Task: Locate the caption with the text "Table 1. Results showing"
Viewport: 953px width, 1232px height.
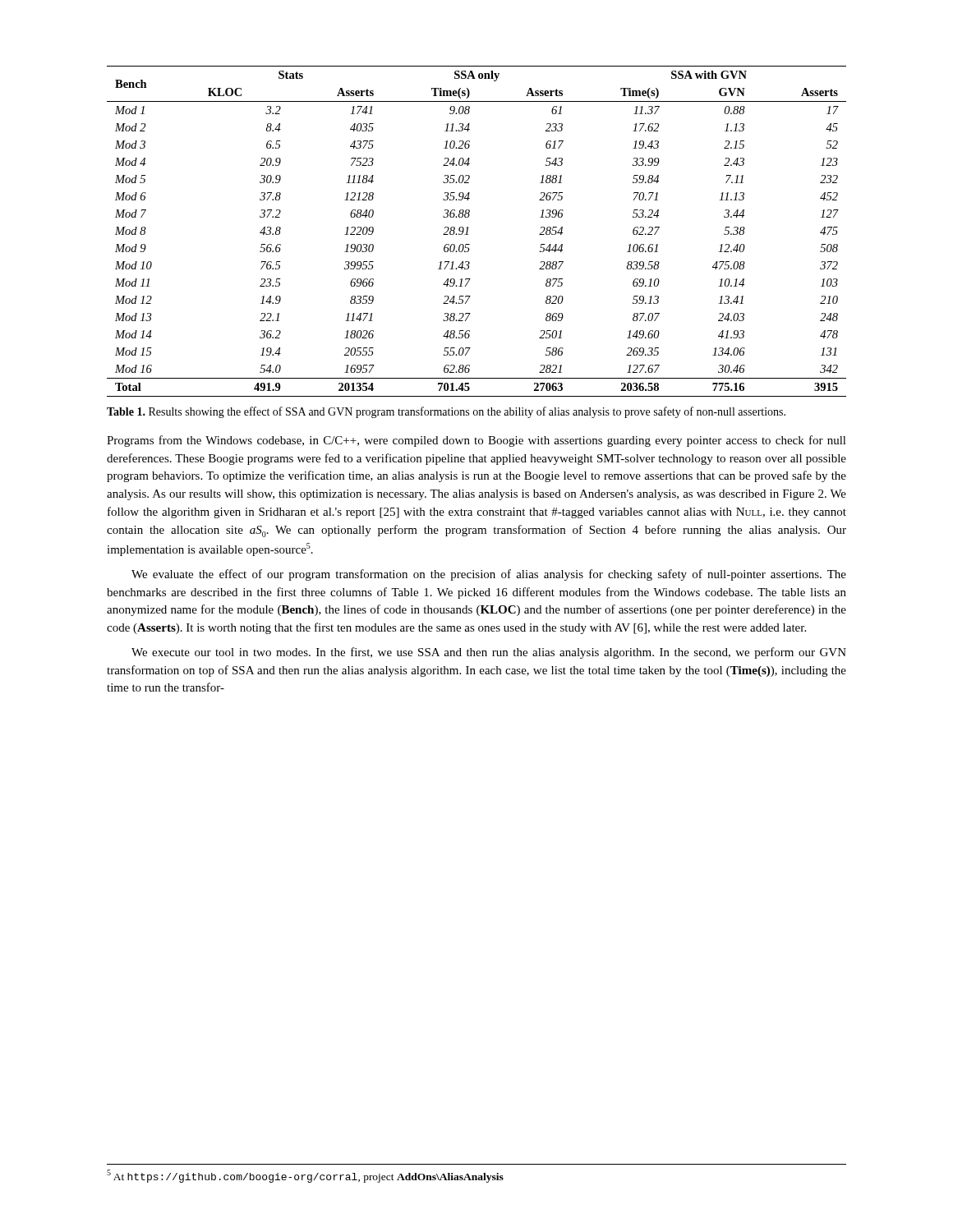Action: (x=447, y=412)
